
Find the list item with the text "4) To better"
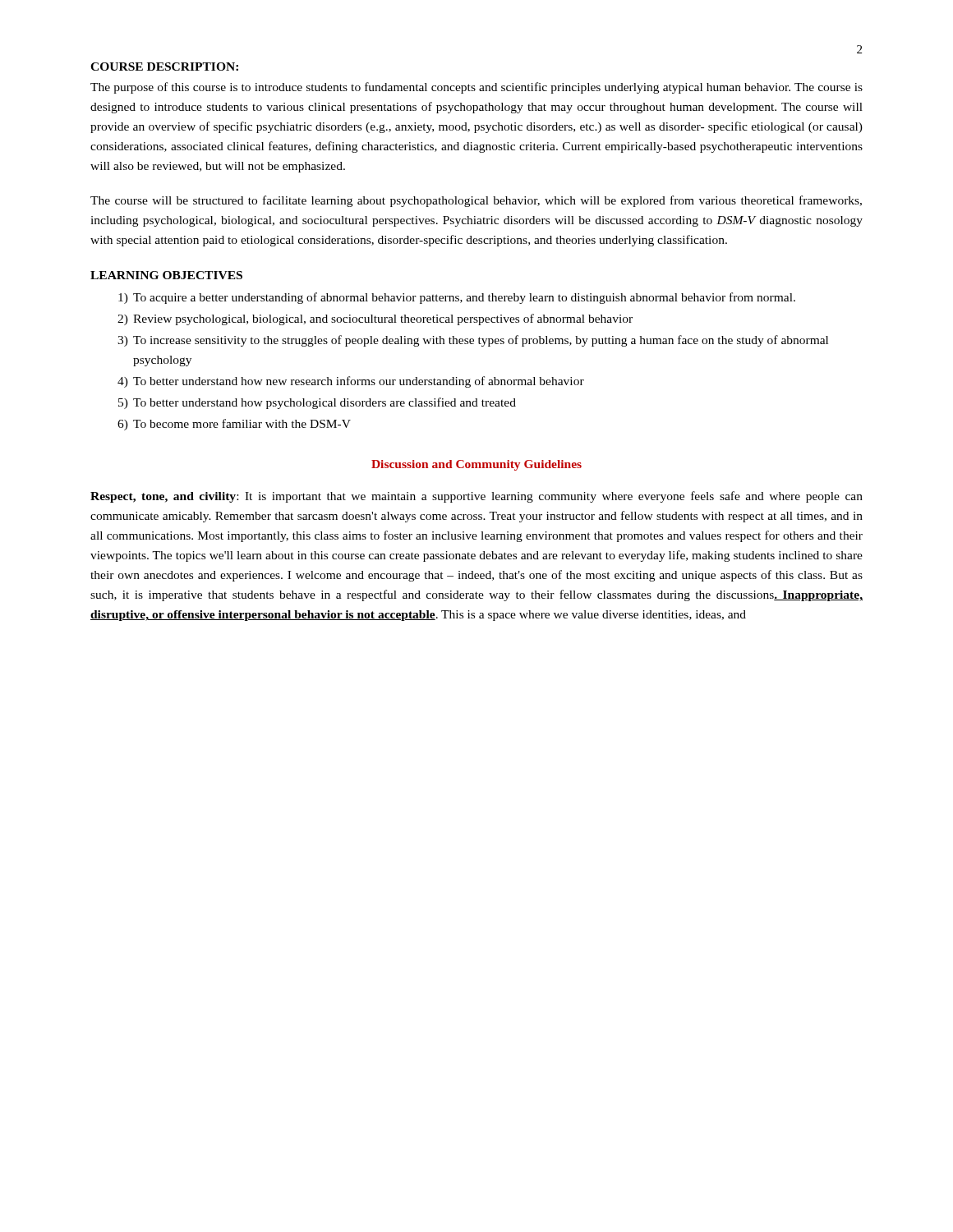coord(484,381)
